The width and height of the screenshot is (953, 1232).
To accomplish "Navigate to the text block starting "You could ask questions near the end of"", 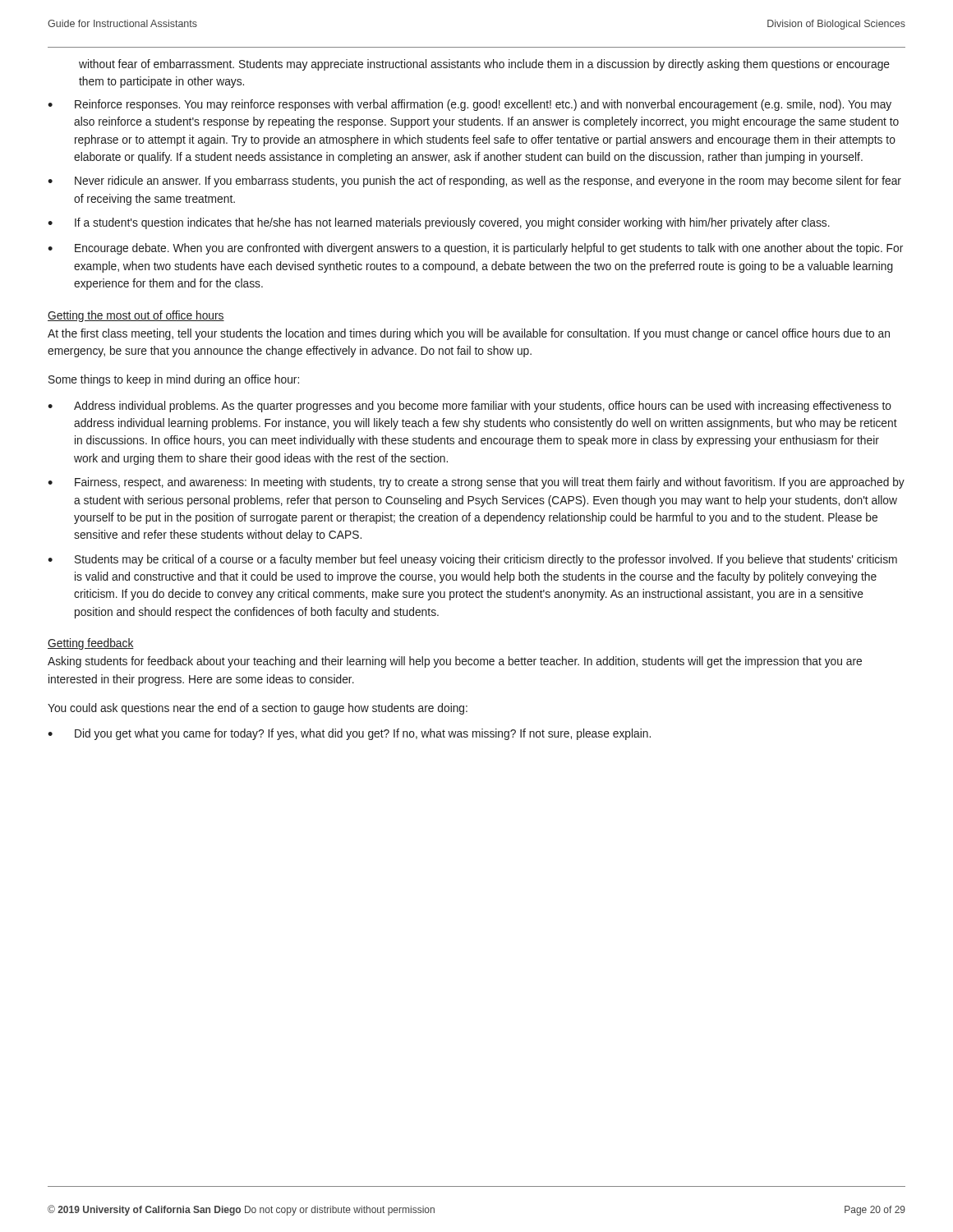I will click(x=258, y=708).
